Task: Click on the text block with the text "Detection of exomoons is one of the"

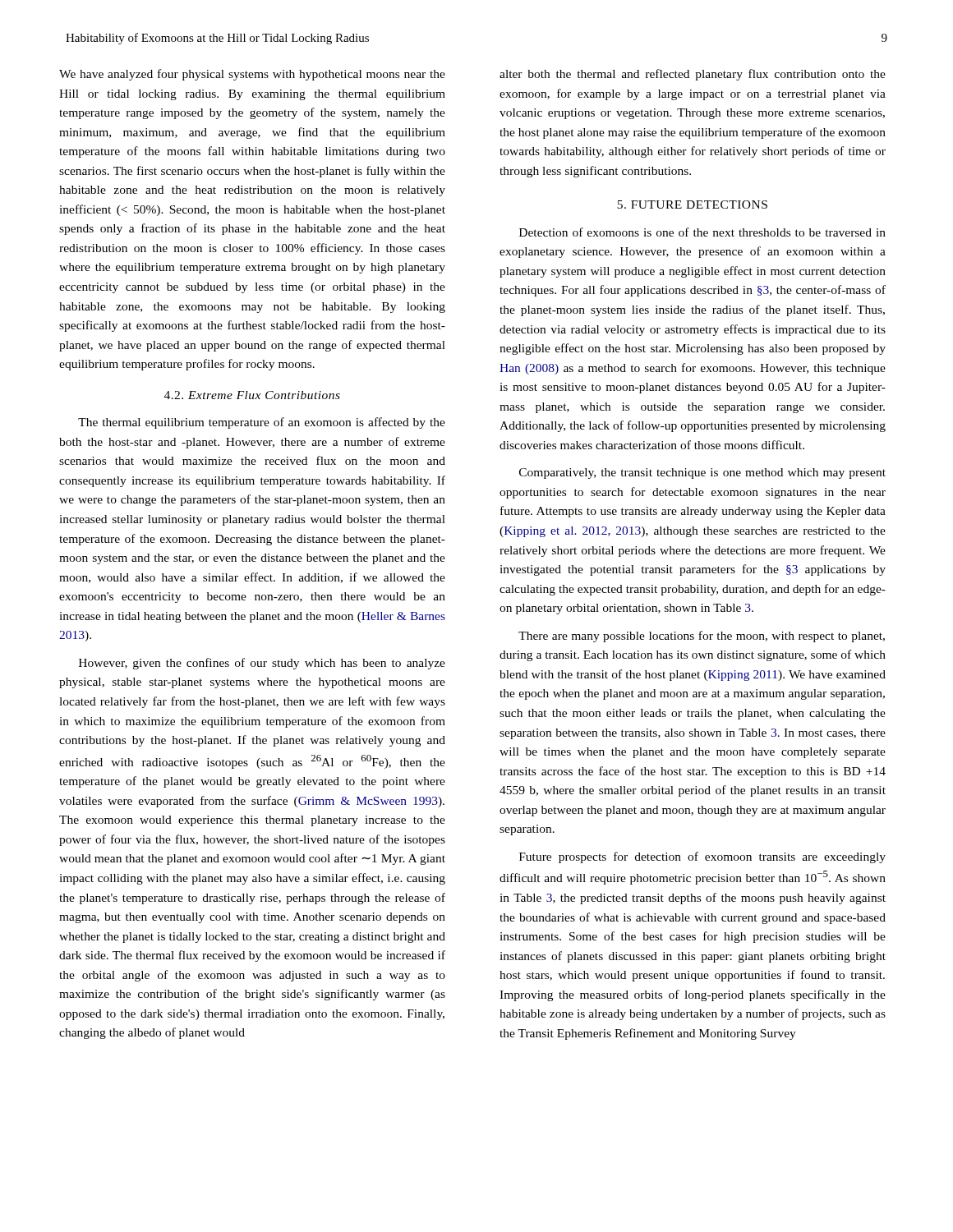Action: tap(693, 633)
